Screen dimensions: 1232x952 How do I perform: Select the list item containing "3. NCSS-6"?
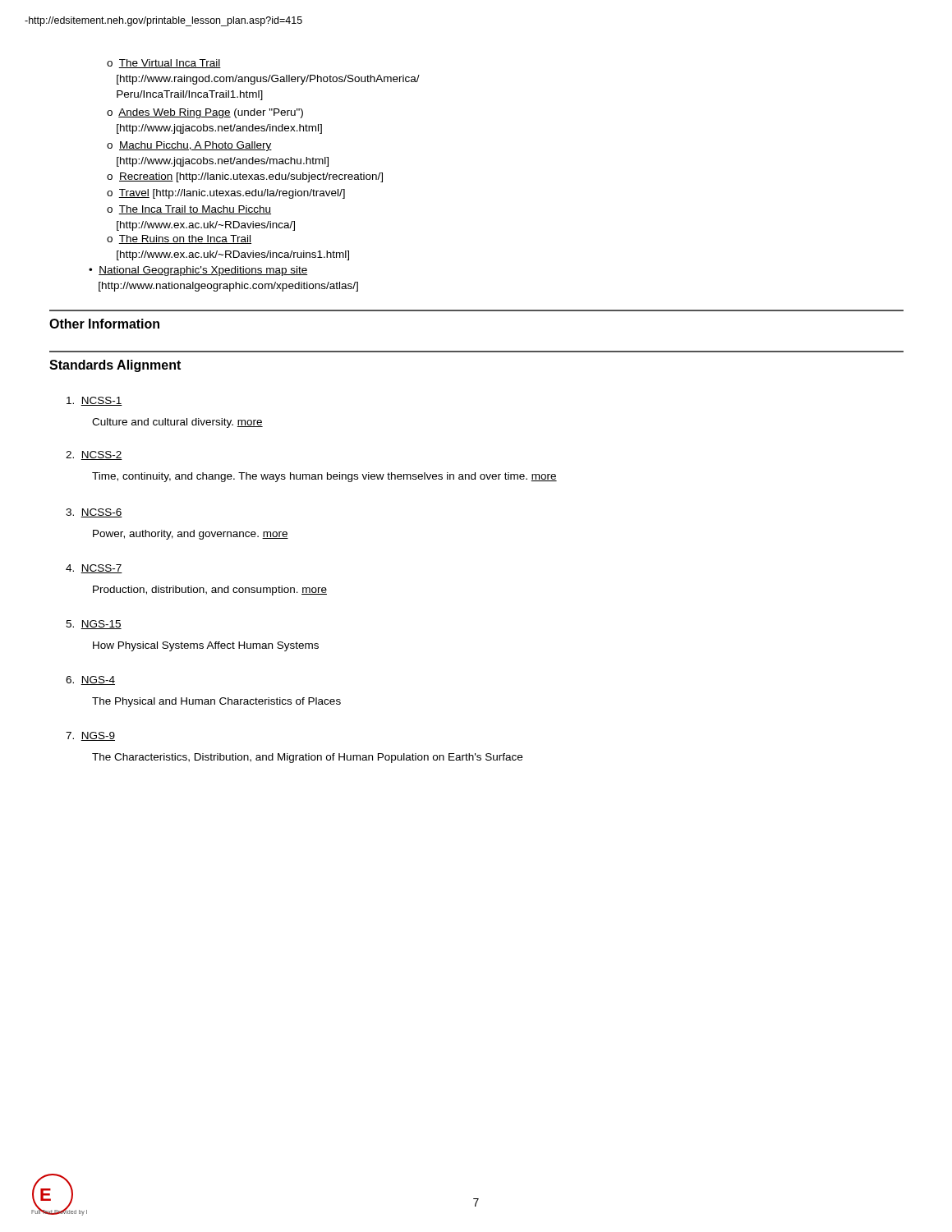94,512
